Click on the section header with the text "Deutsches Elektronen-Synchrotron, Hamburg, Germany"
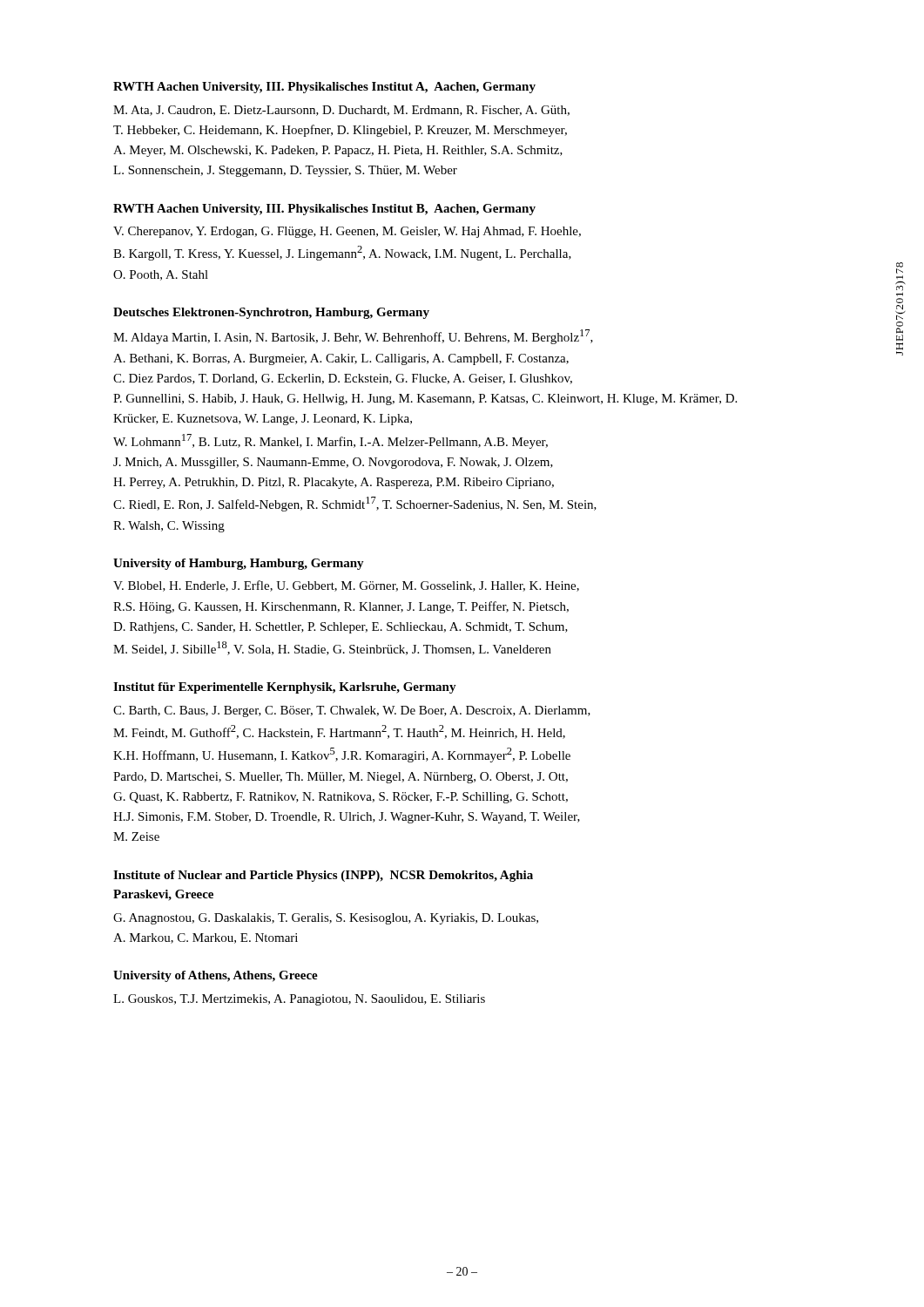Screen dimensions: 1307x924 pos(271,312)
